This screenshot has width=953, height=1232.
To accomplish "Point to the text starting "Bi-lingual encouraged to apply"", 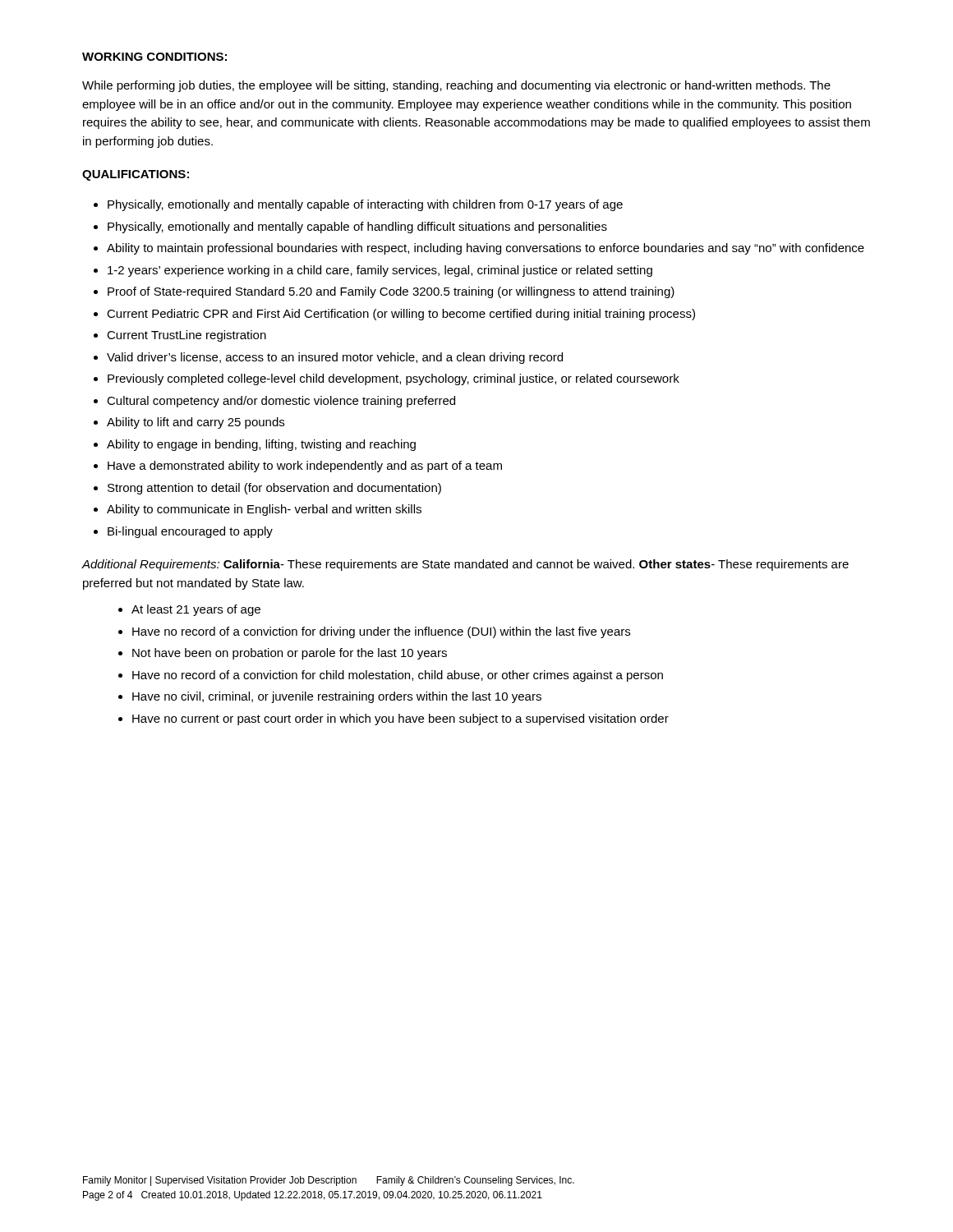I will 190,532.
